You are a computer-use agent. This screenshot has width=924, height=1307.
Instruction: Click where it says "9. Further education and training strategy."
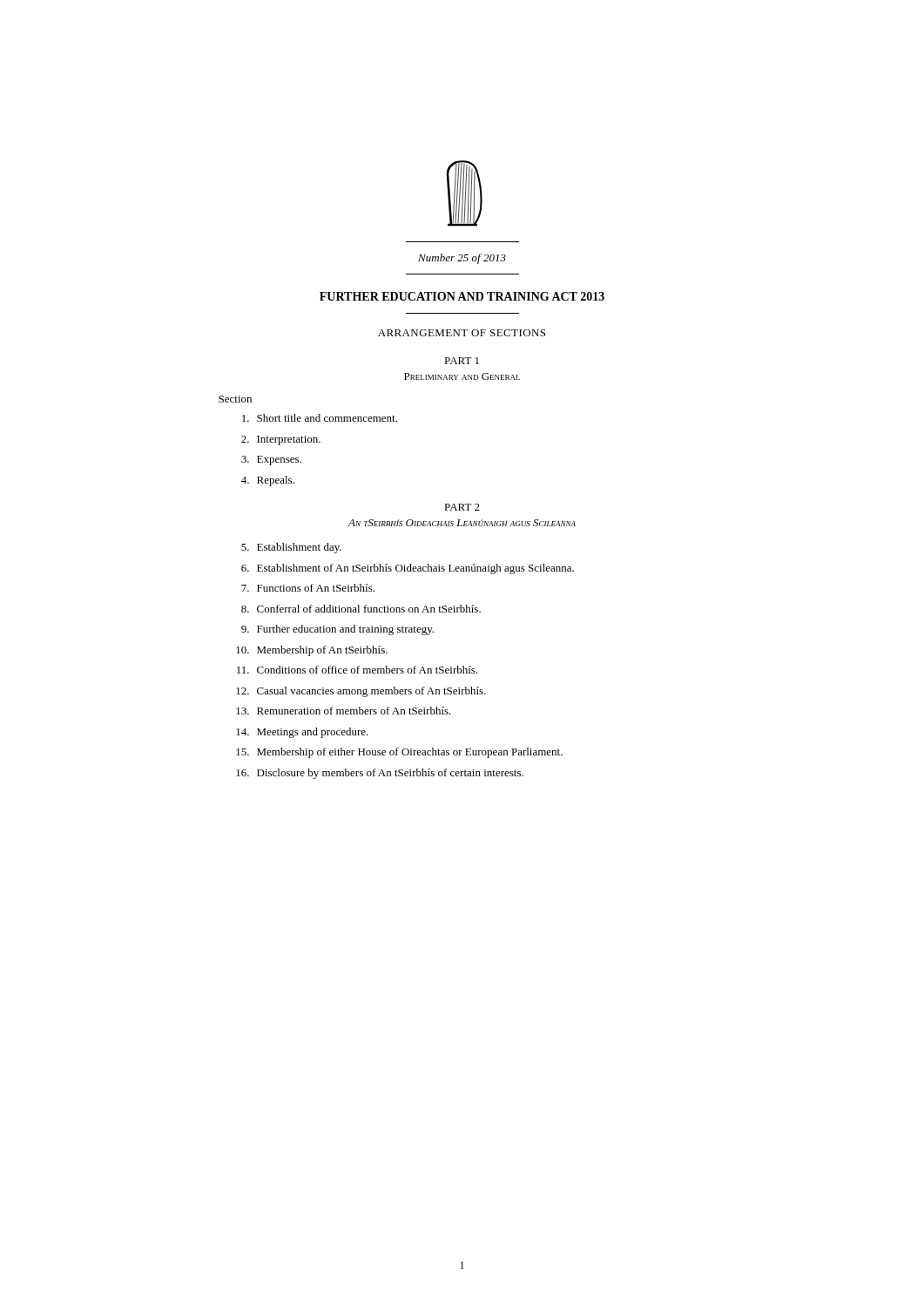(x=337, y=630)
